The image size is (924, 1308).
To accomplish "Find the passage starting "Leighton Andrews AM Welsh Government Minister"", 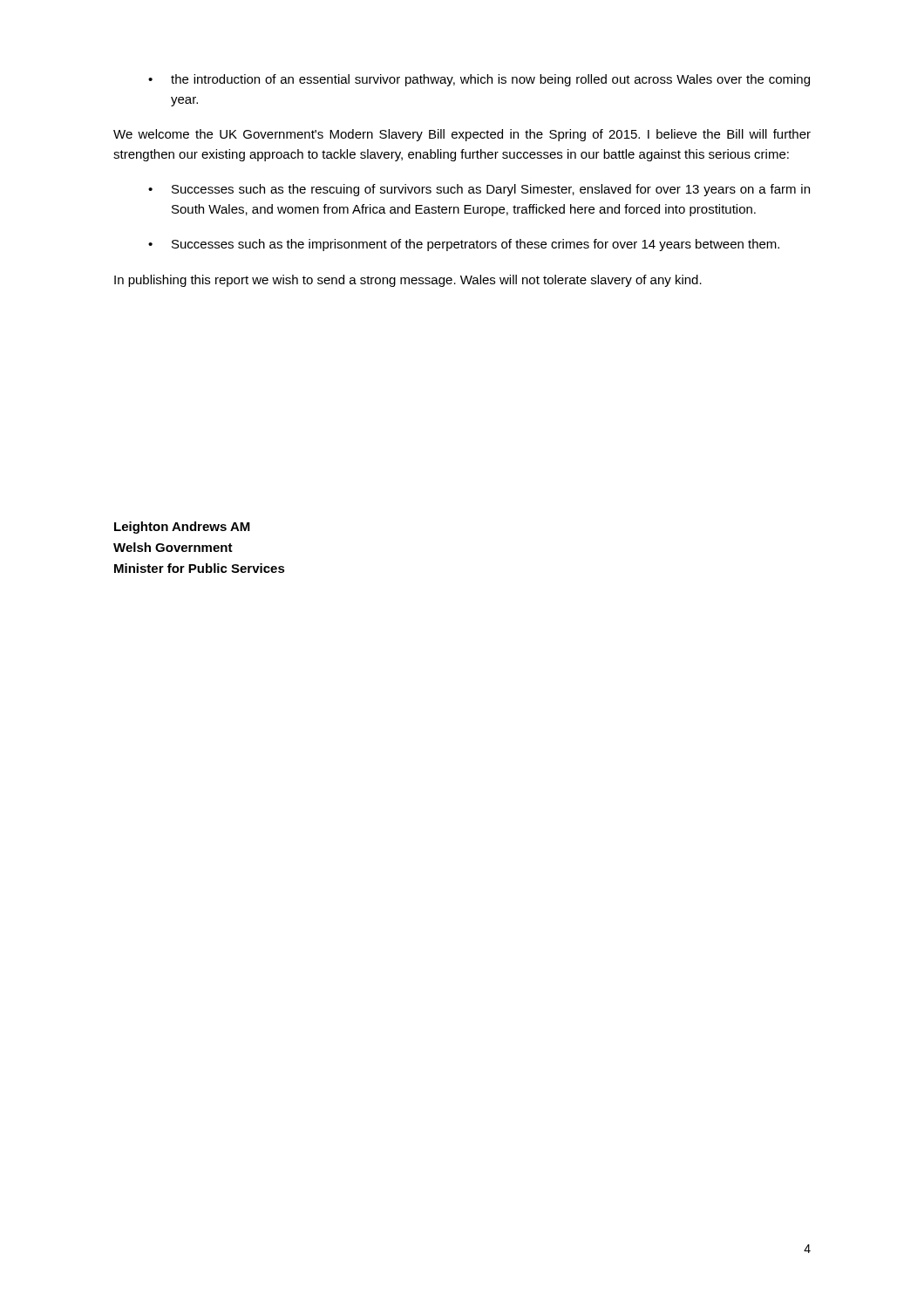I will point(182,528).
